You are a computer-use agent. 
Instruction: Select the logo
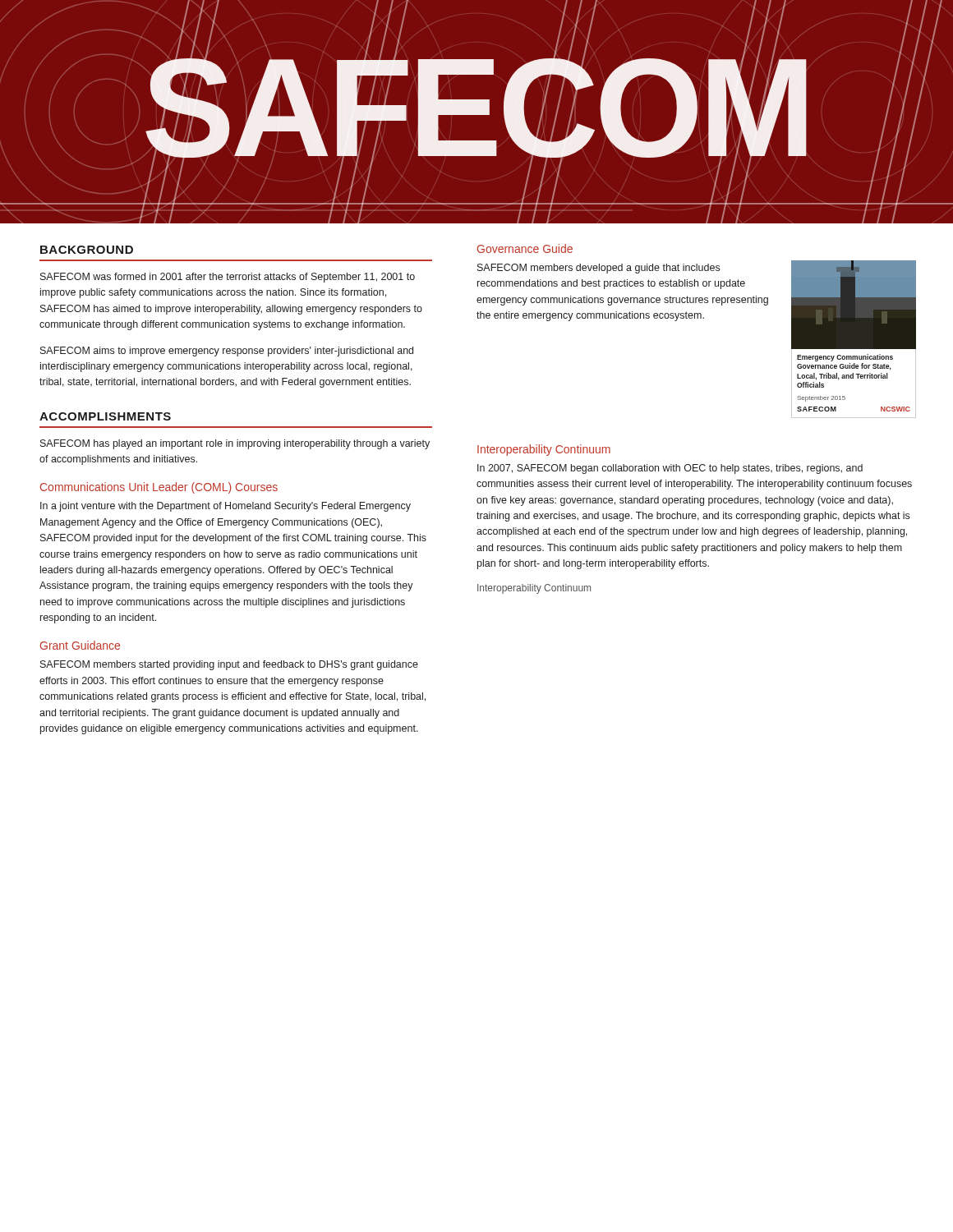[476, 112]
